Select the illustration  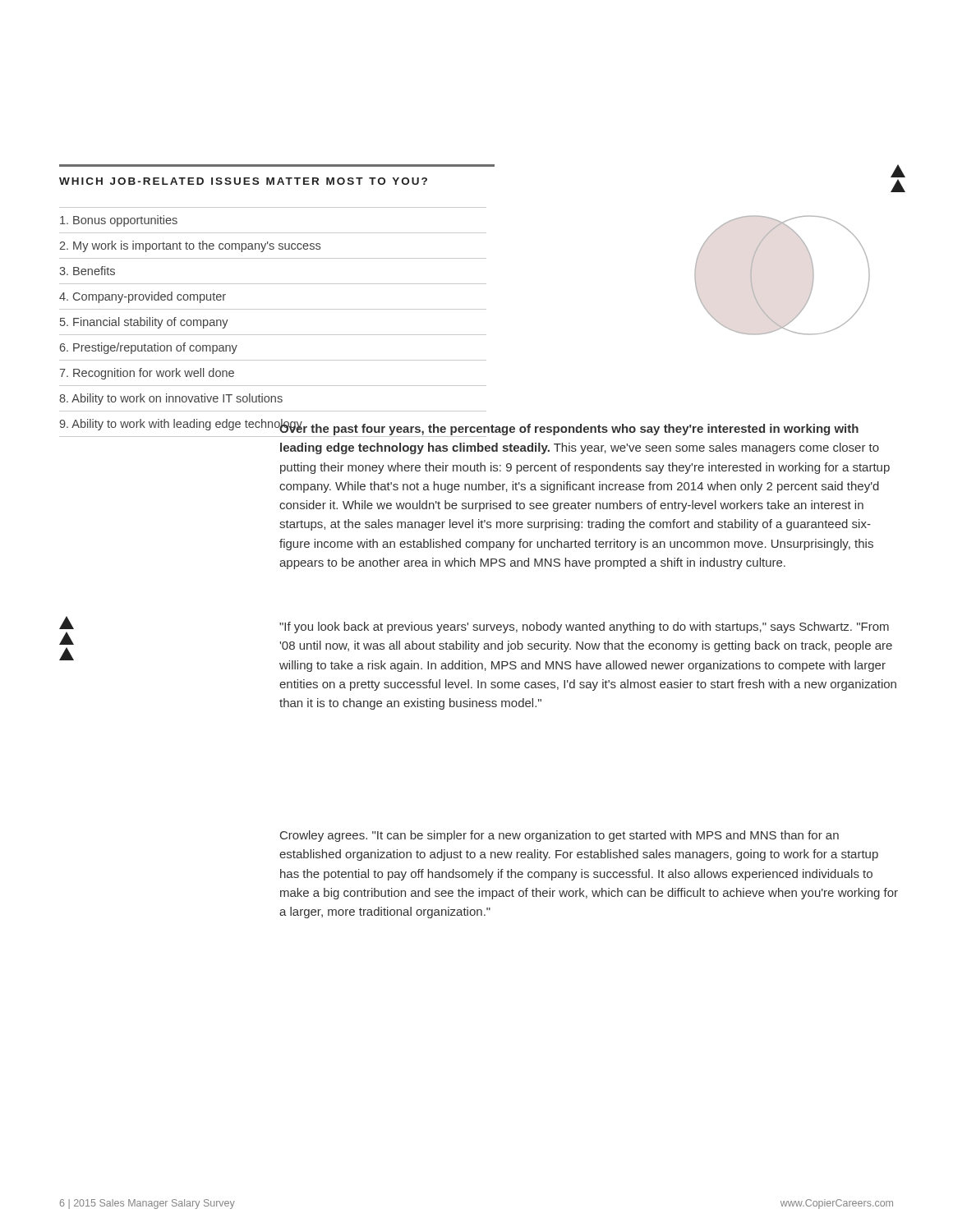779,271
